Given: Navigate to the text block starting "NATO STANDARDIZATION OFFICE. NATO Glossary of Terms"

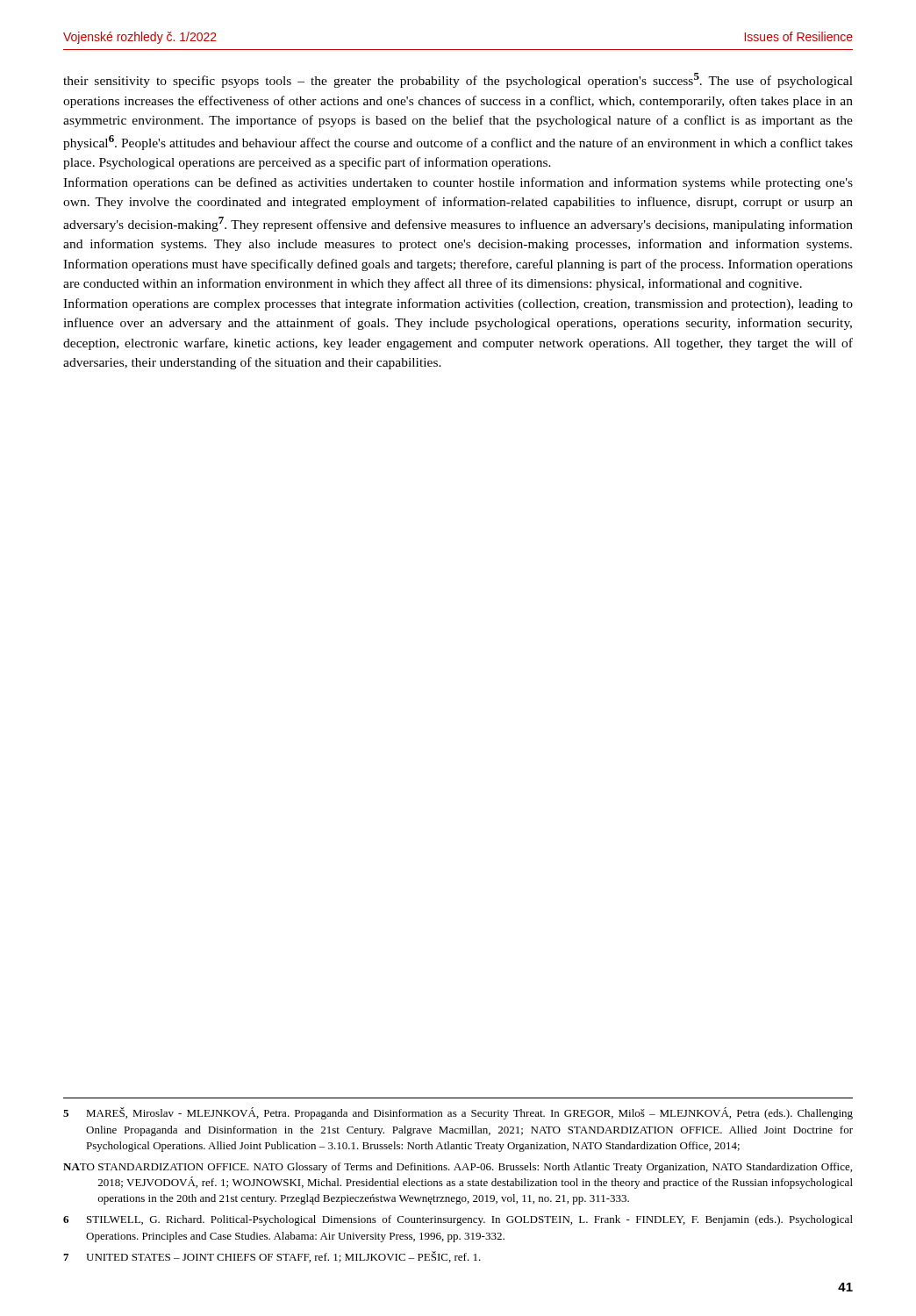Looking at the screenshot, I should coord(458,1183).
